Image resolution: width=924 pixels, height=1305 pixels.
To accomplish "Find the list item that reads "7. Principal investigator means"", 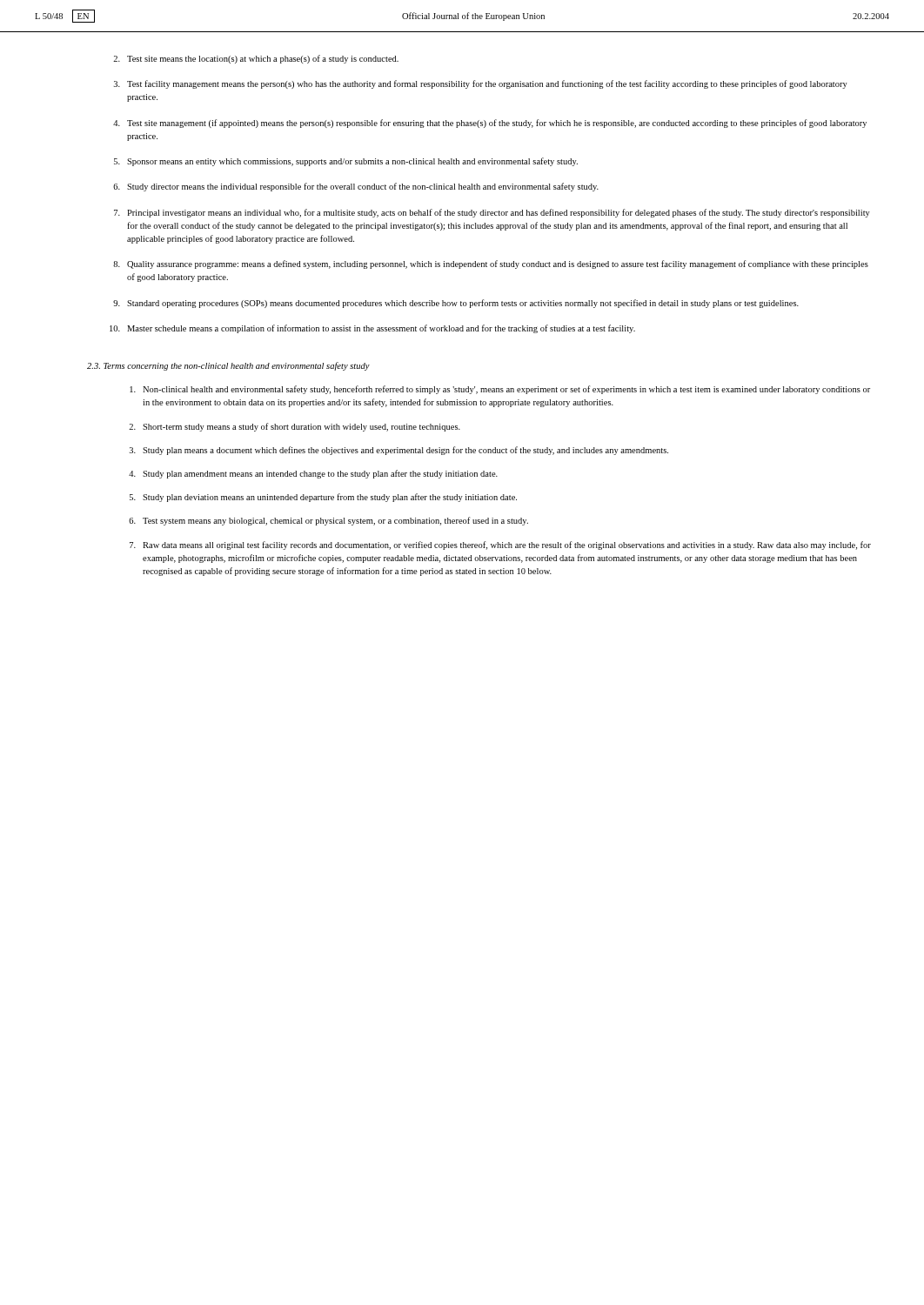I will click(479, 226).
